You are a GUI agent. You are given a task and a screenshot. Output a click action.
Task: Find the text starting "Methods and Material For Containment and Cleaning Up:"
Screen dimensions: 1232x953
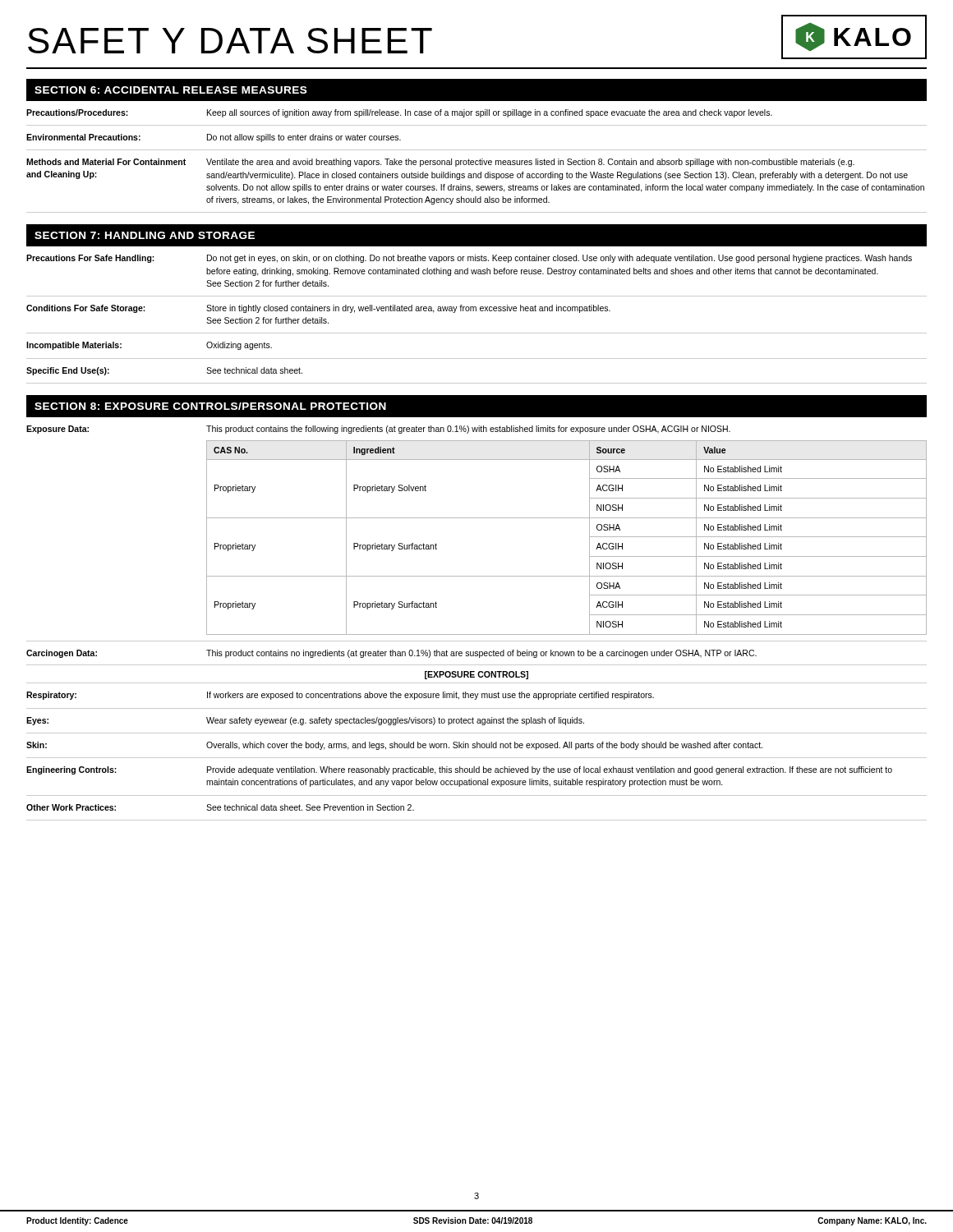coord(476,181)
